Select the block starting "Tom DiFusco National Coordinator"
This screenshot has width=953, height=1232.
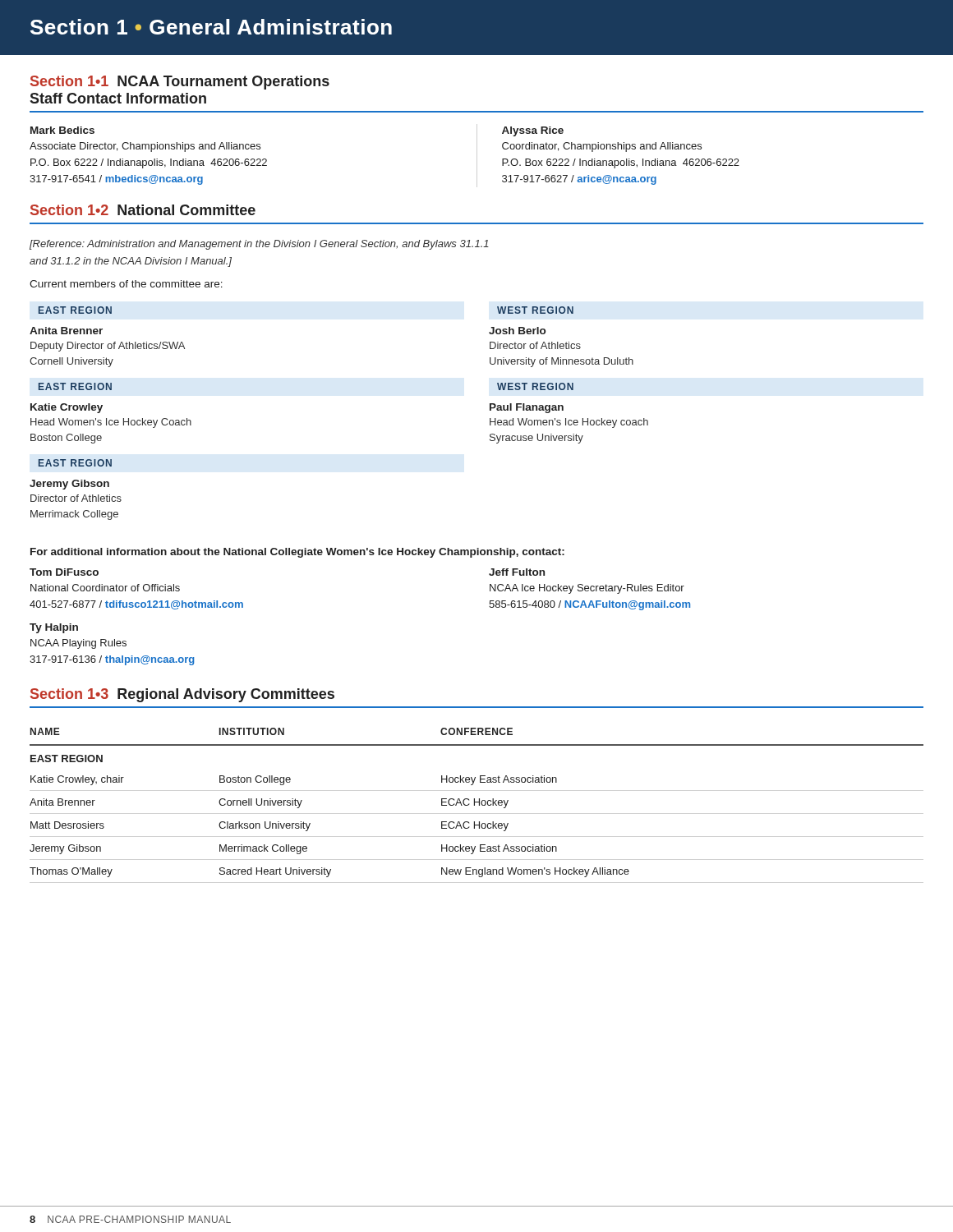pos(64,572)
